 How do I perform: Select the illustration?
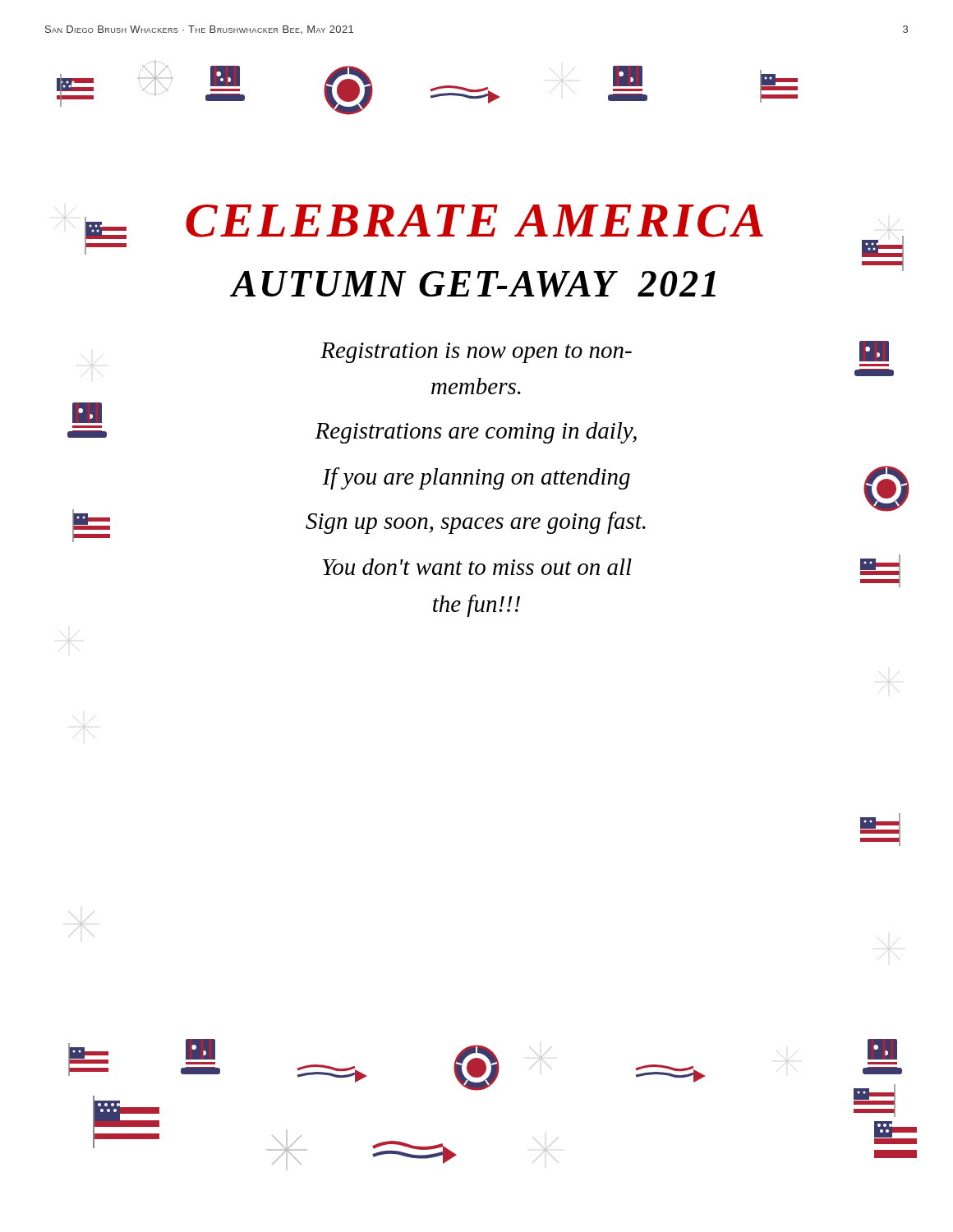coord(476,627)
